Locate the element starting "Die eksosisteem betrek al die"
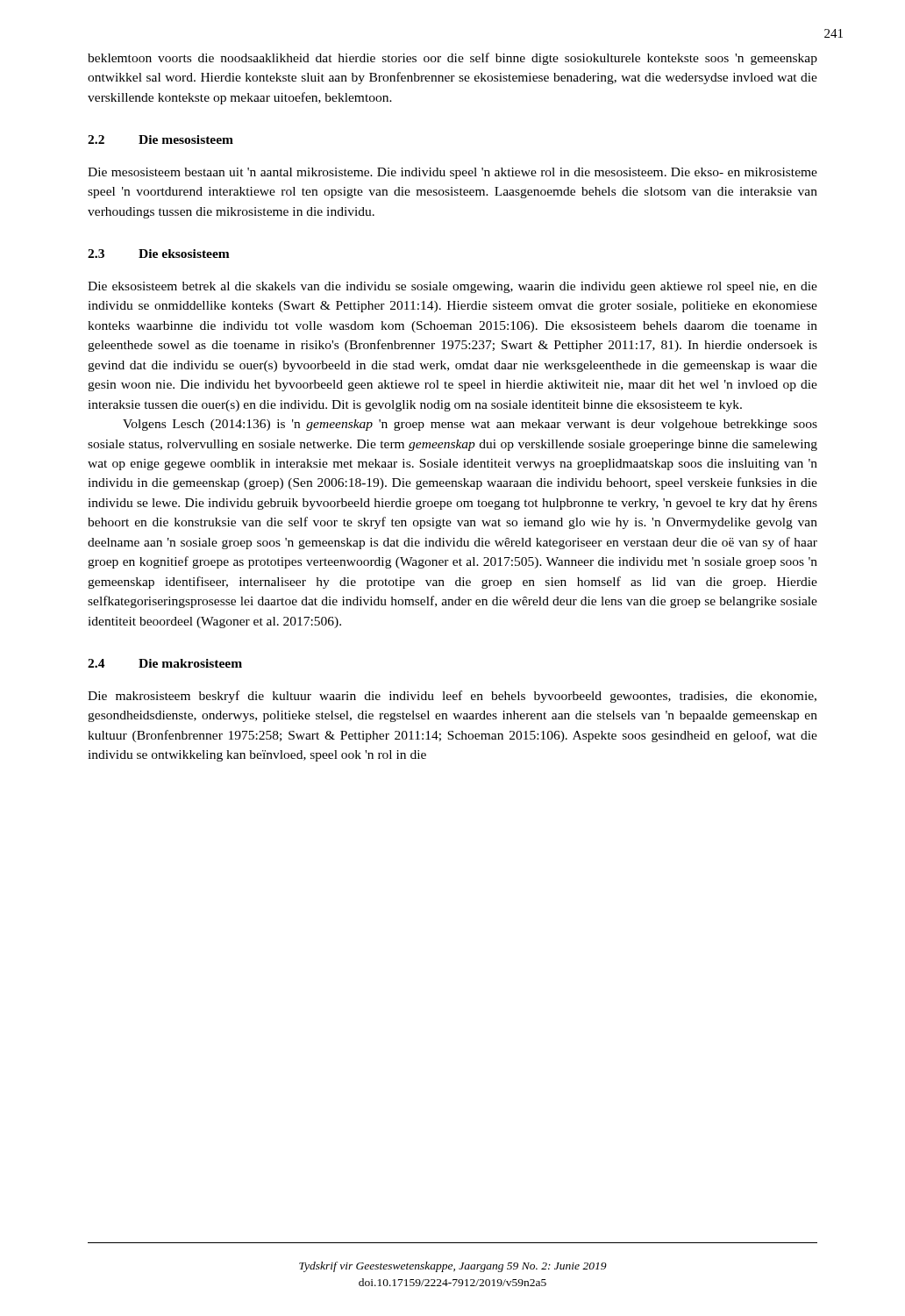905x1316 pixels. tap(452, 454)
